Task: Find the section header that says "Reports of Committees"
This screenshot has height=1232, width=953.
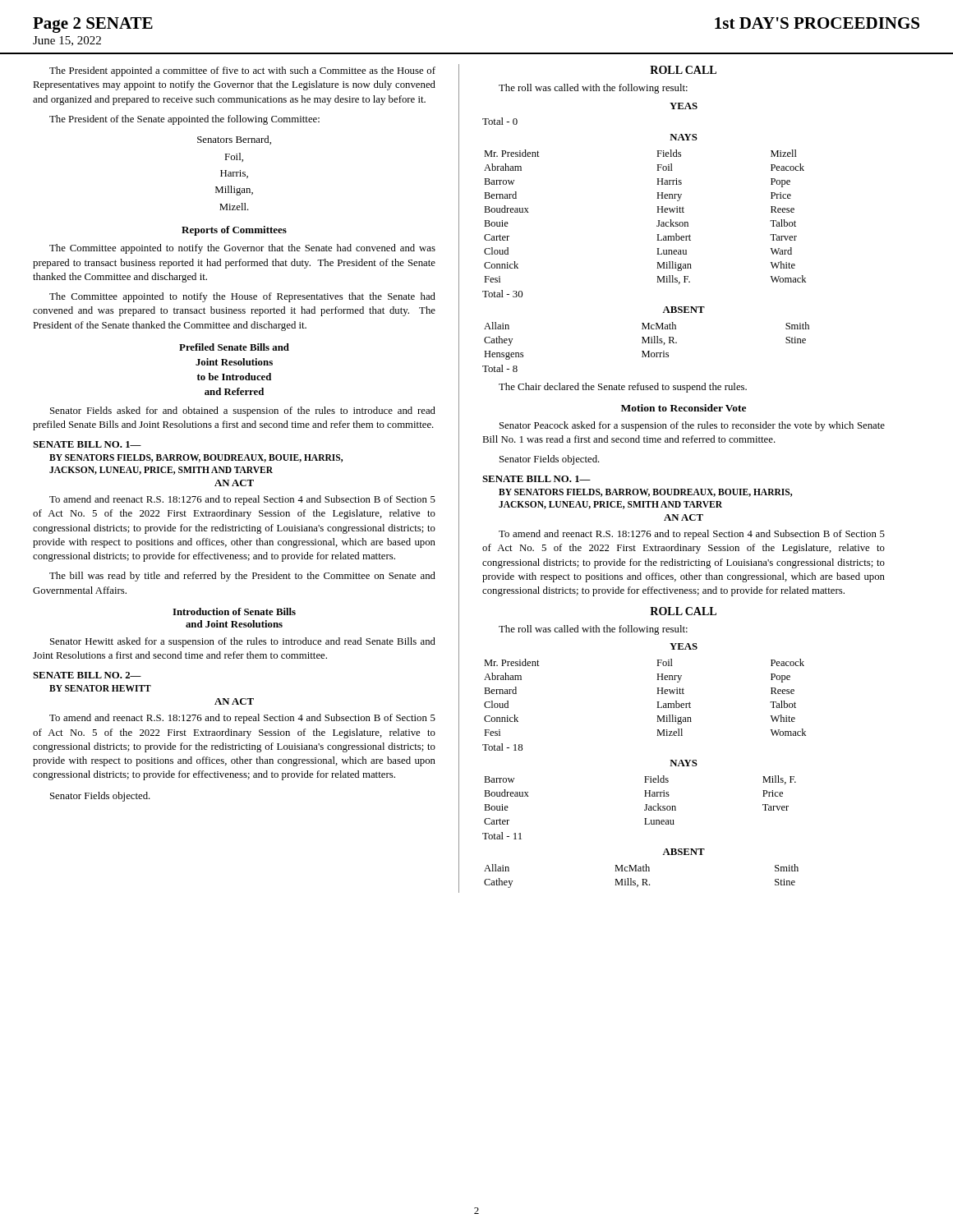Action: 234,230
